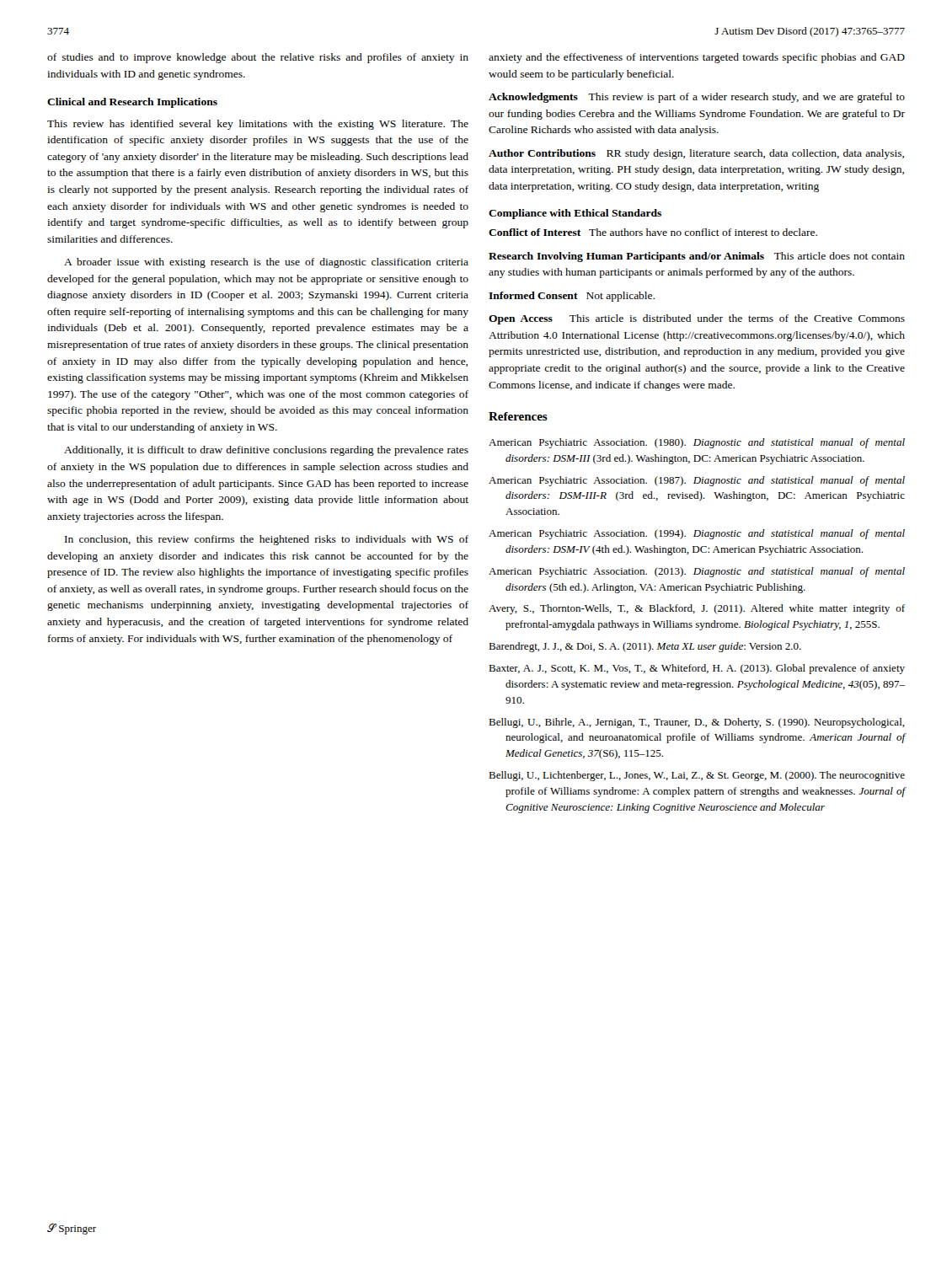Click on the text block containing "Avery, S., Thornton-Wells, T., & Blackford,"
Image resolution: width=952 pixels, height=1264 pixels.
point(697,616)
